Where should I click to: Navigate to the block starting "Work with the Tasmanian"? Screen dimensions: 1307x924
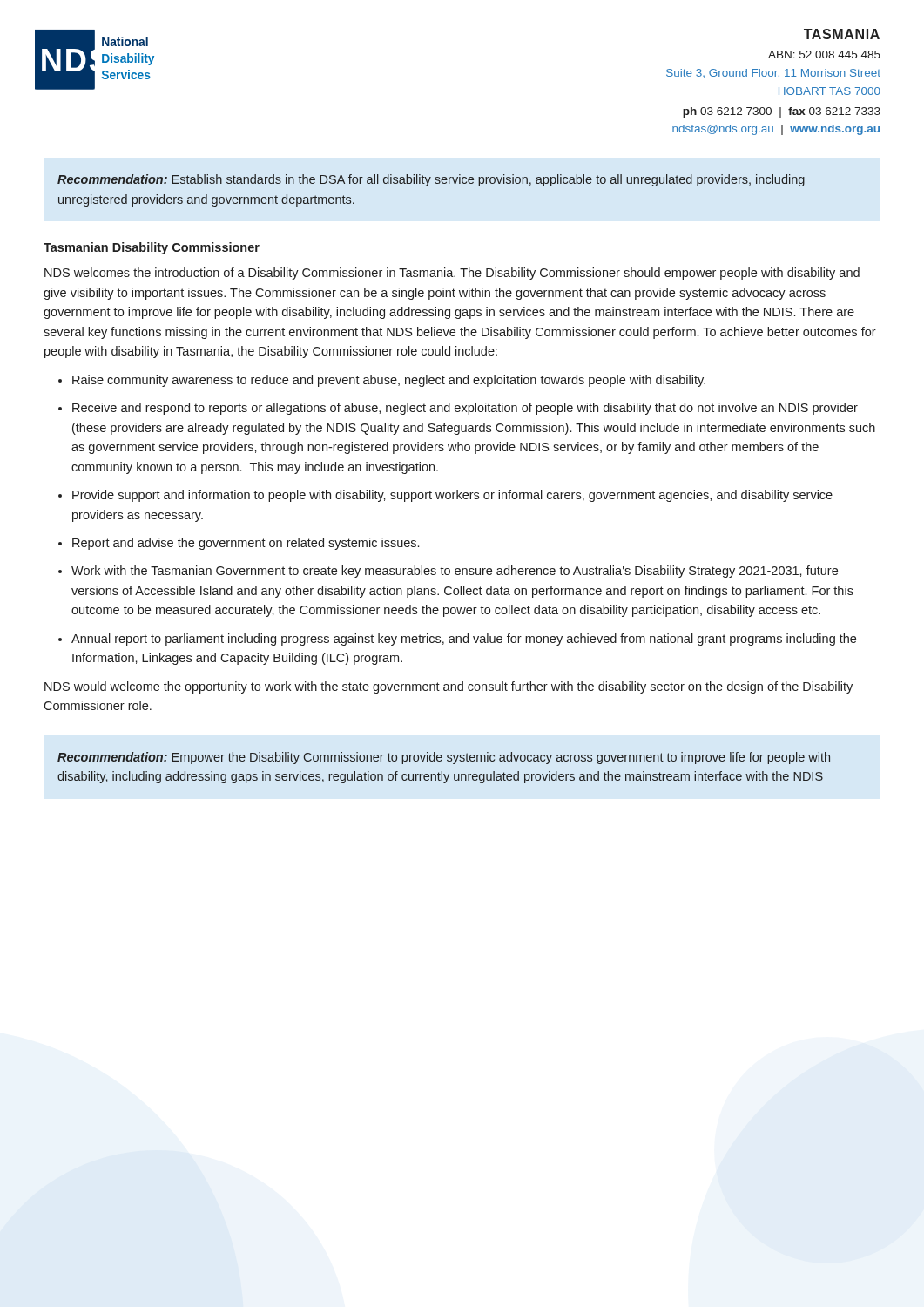point(462,591)
